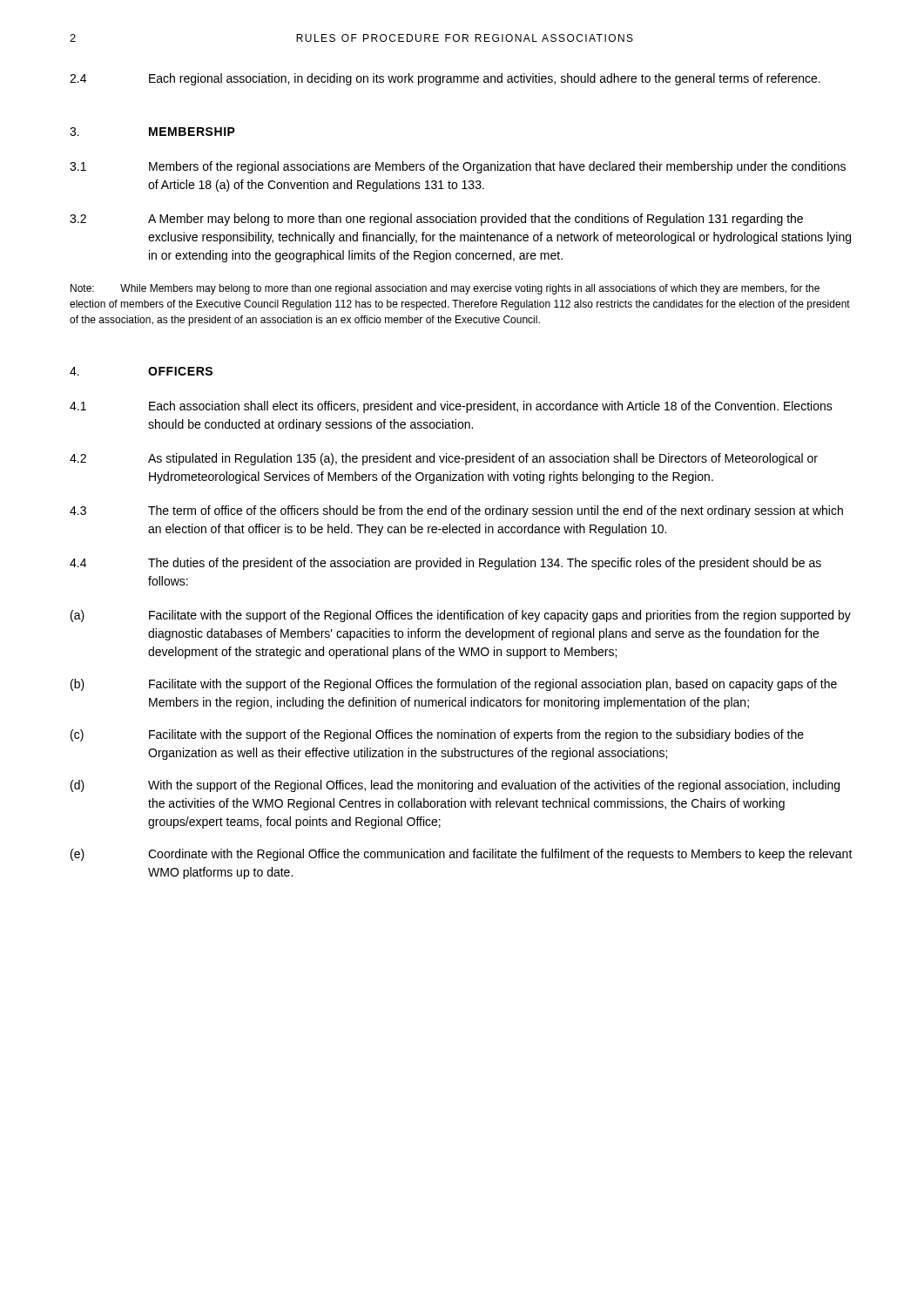Locate the block starting "(c) Facilitate with the support of"
The width and height of the screenshot is (924, 1307).
click(462, 744)
